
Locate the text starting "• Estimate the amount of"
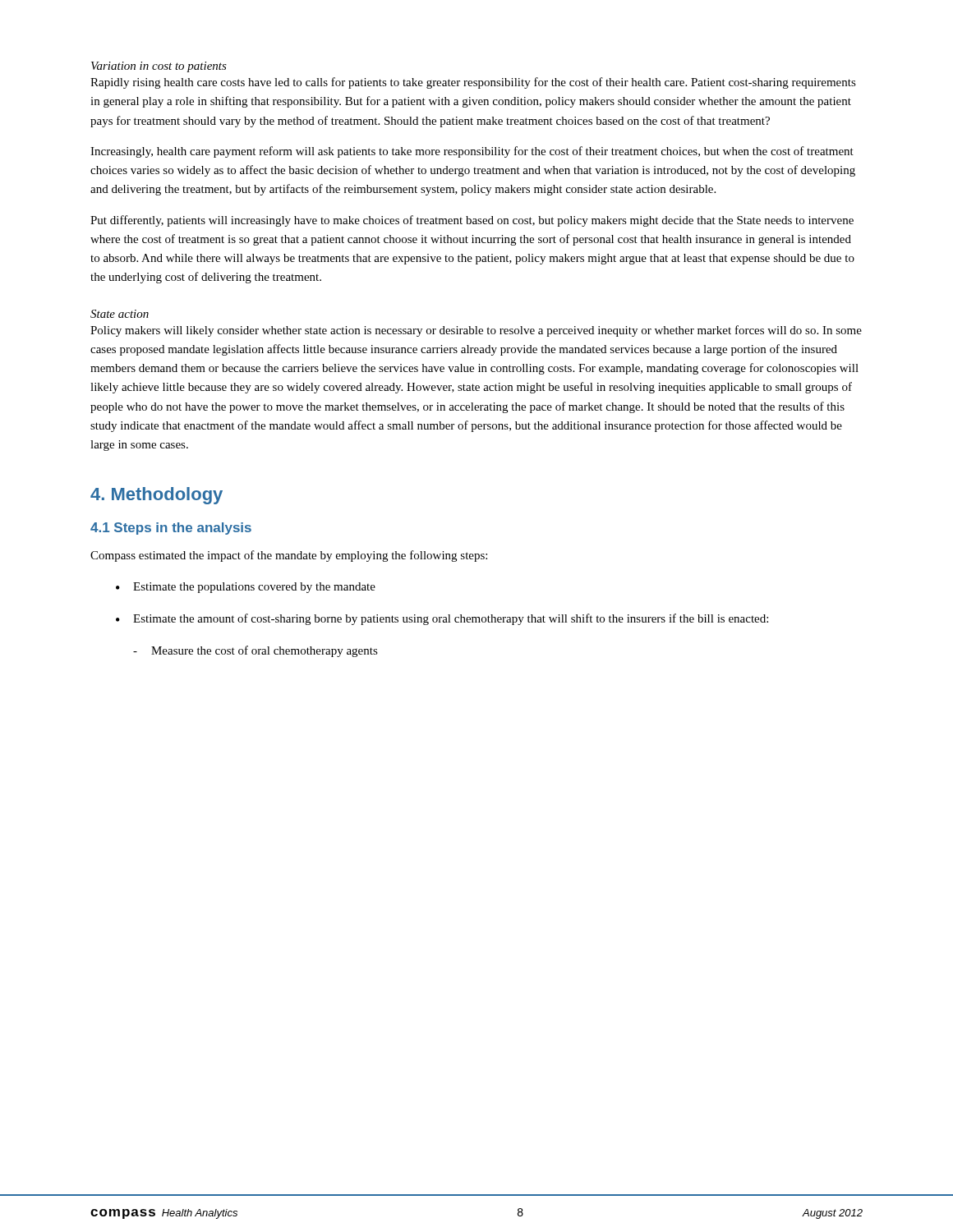[x=442, y=620]
